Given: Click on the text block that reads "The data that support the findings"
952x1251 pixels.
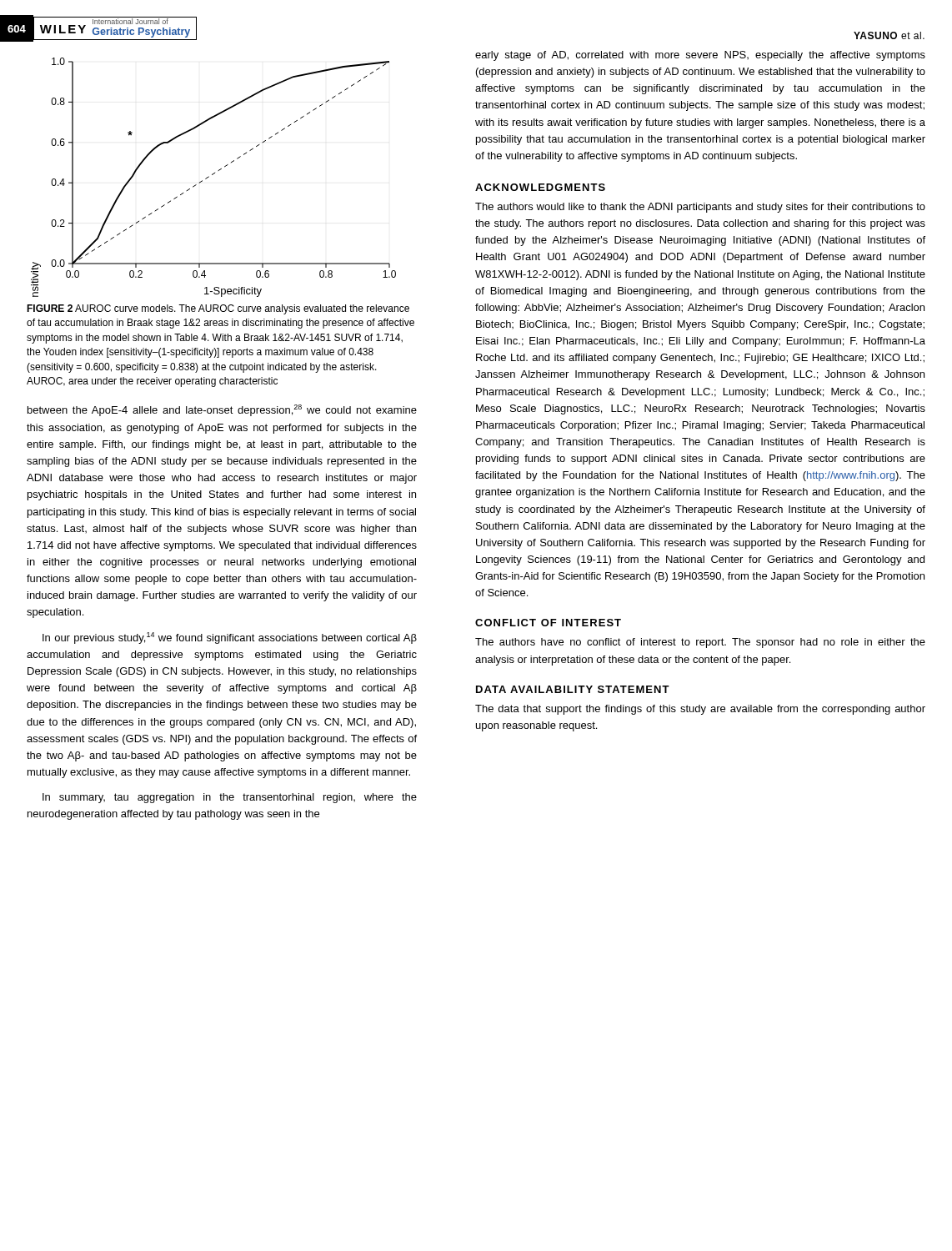Looking at the screenshot, I should 700,717.
